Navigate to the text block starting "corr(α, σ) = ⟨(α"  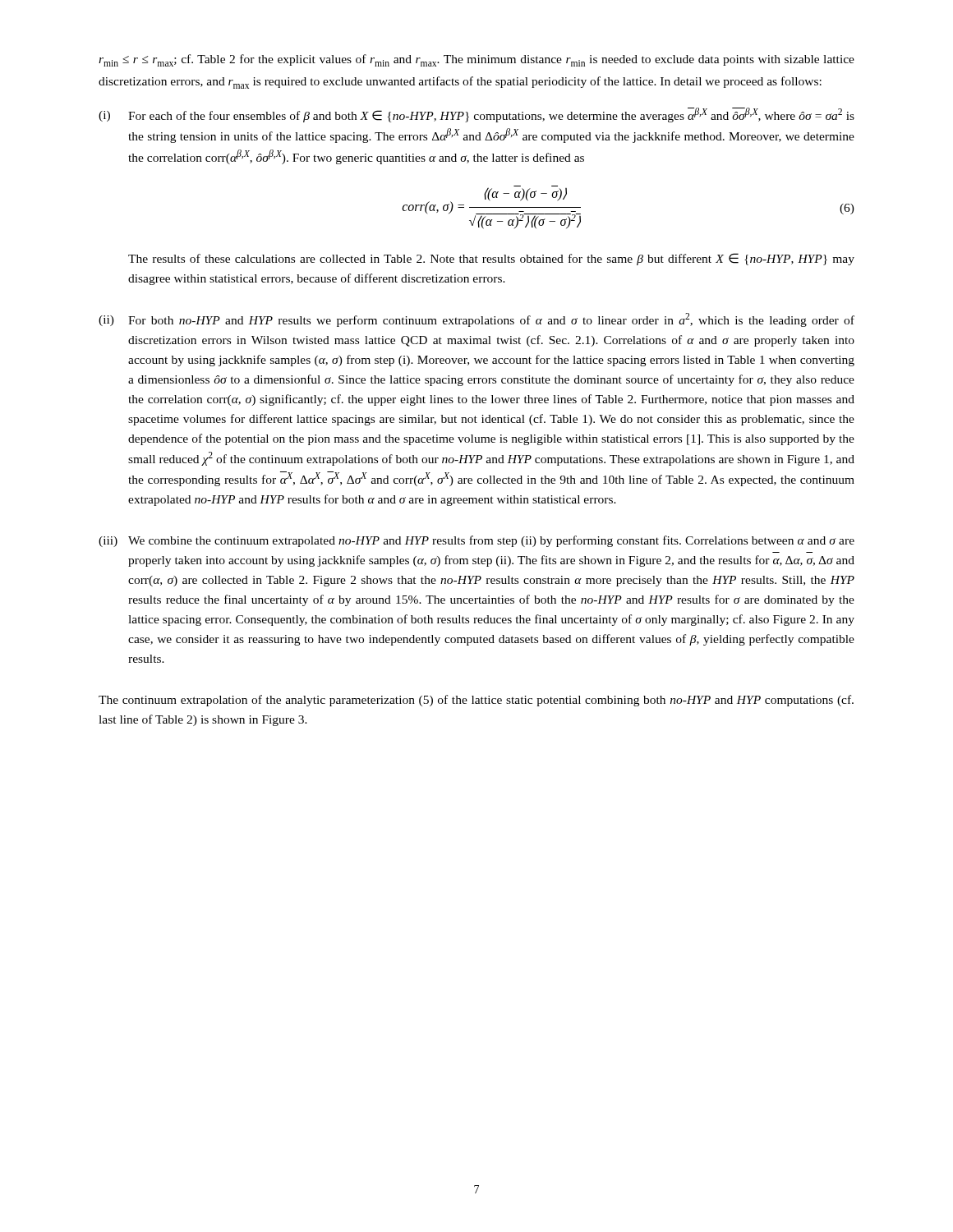(525, 207)
